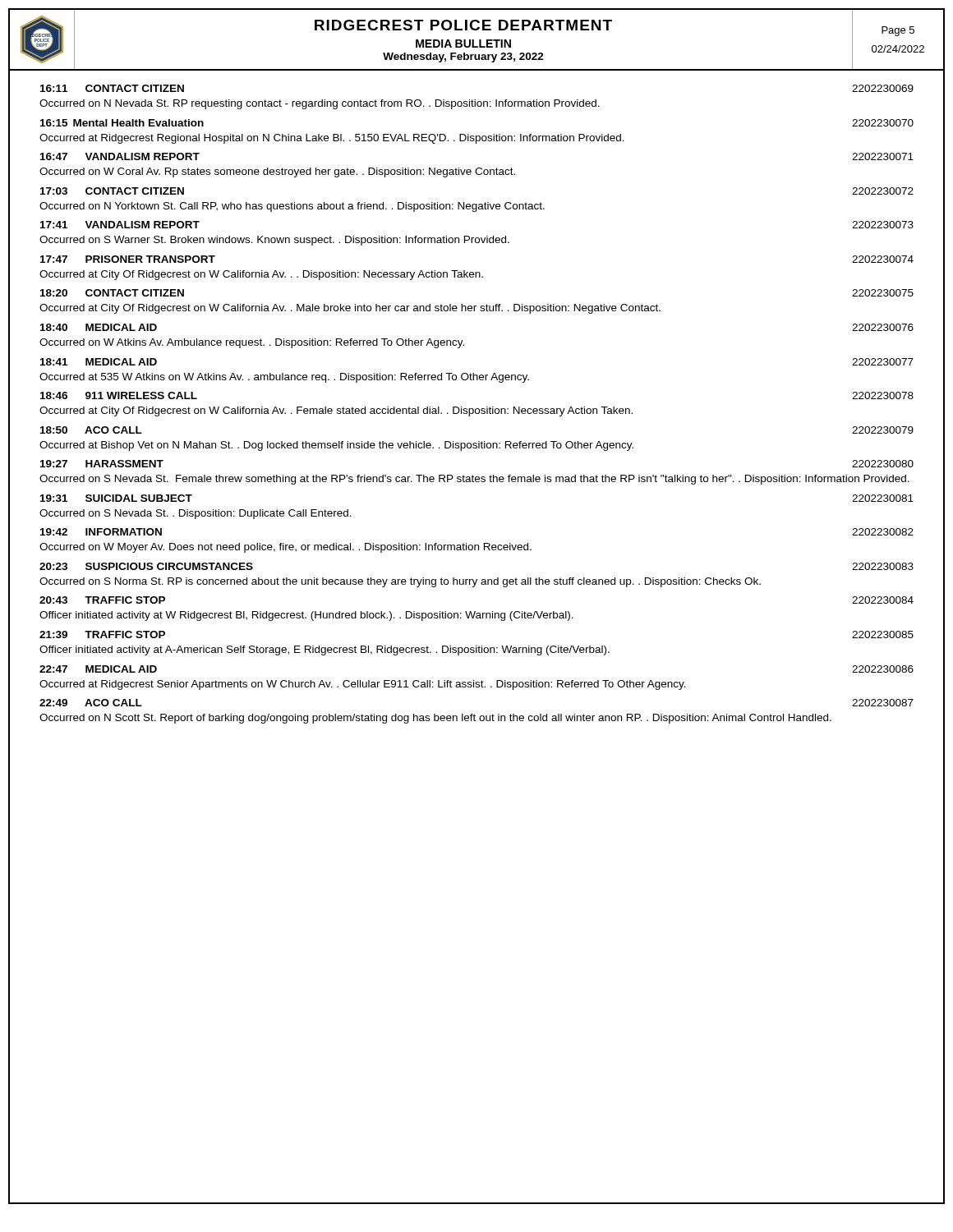
Task: Select the passage starting "16:47 VANDALISM REPORT 2202230071 Occurred"
Action: 476,165
